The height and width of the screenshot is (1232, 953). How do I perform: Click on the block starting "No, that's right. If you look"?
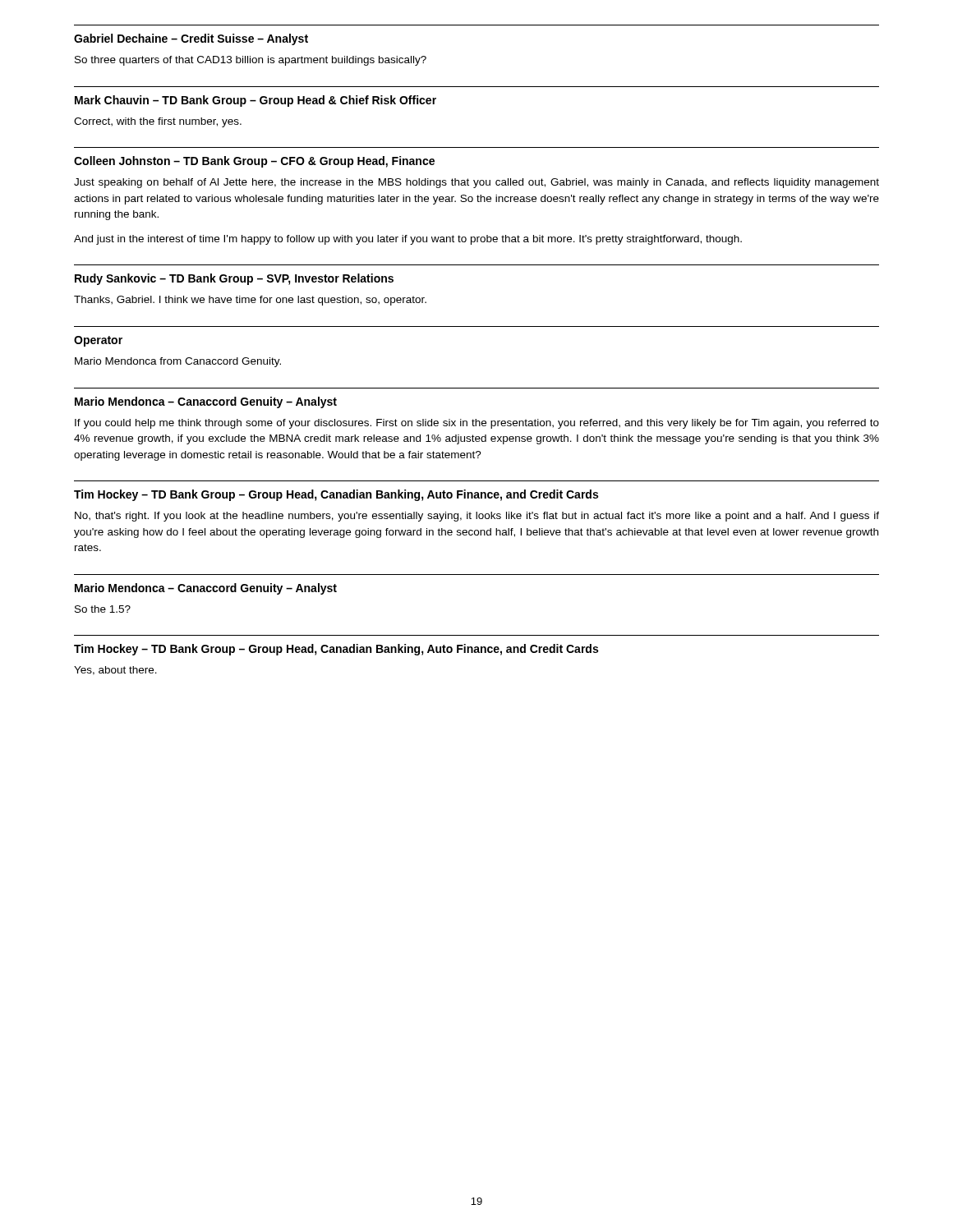coord(476,532)
